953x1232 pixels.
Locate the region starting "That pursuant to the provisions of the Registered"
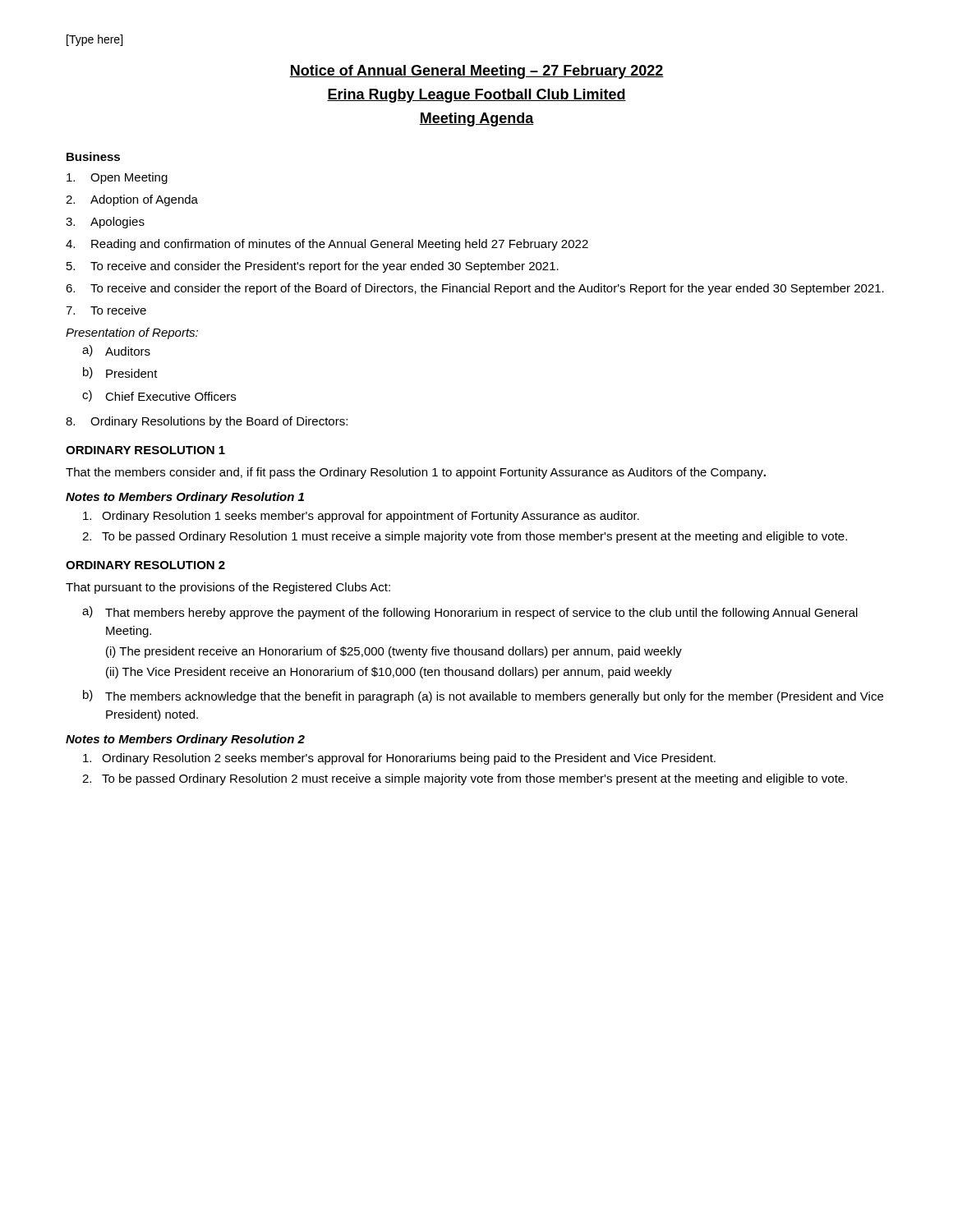pos(228,586)
